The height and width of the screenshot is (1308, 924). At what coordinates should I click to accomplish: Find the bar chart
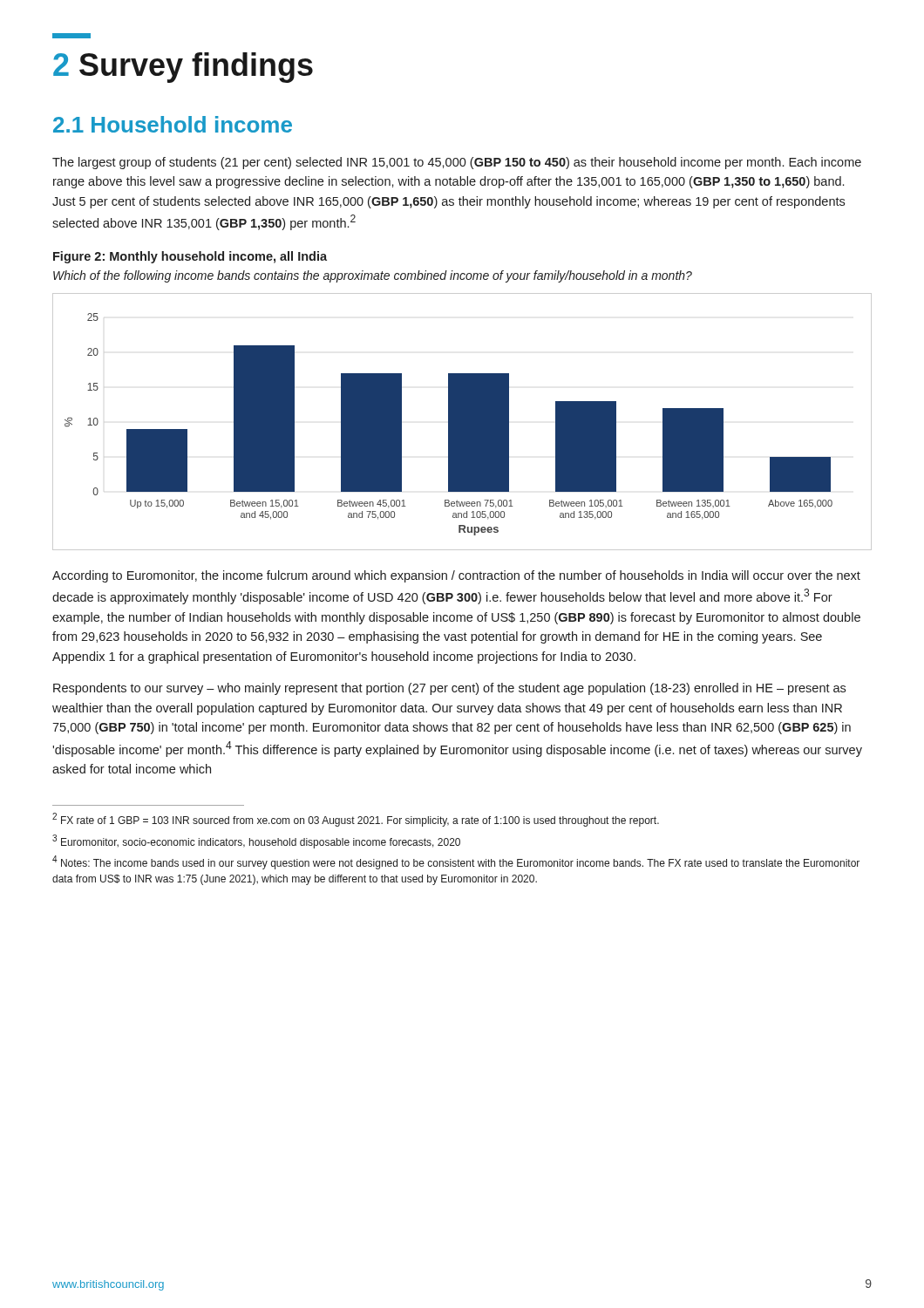[462, 422]
